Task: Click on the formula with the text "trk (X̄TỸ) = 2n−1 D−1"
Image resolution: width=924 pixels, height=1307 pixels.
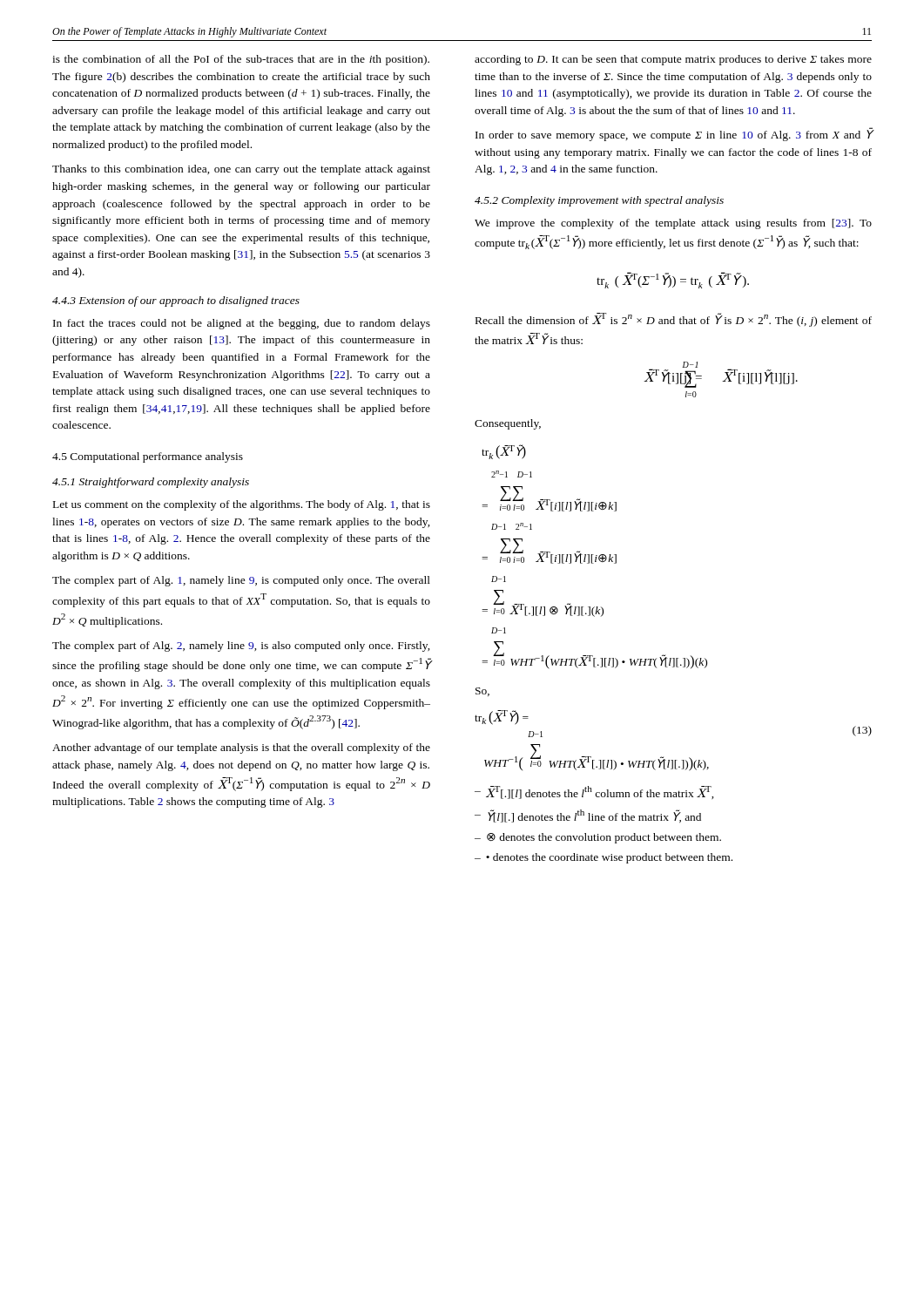Action: 595,556
